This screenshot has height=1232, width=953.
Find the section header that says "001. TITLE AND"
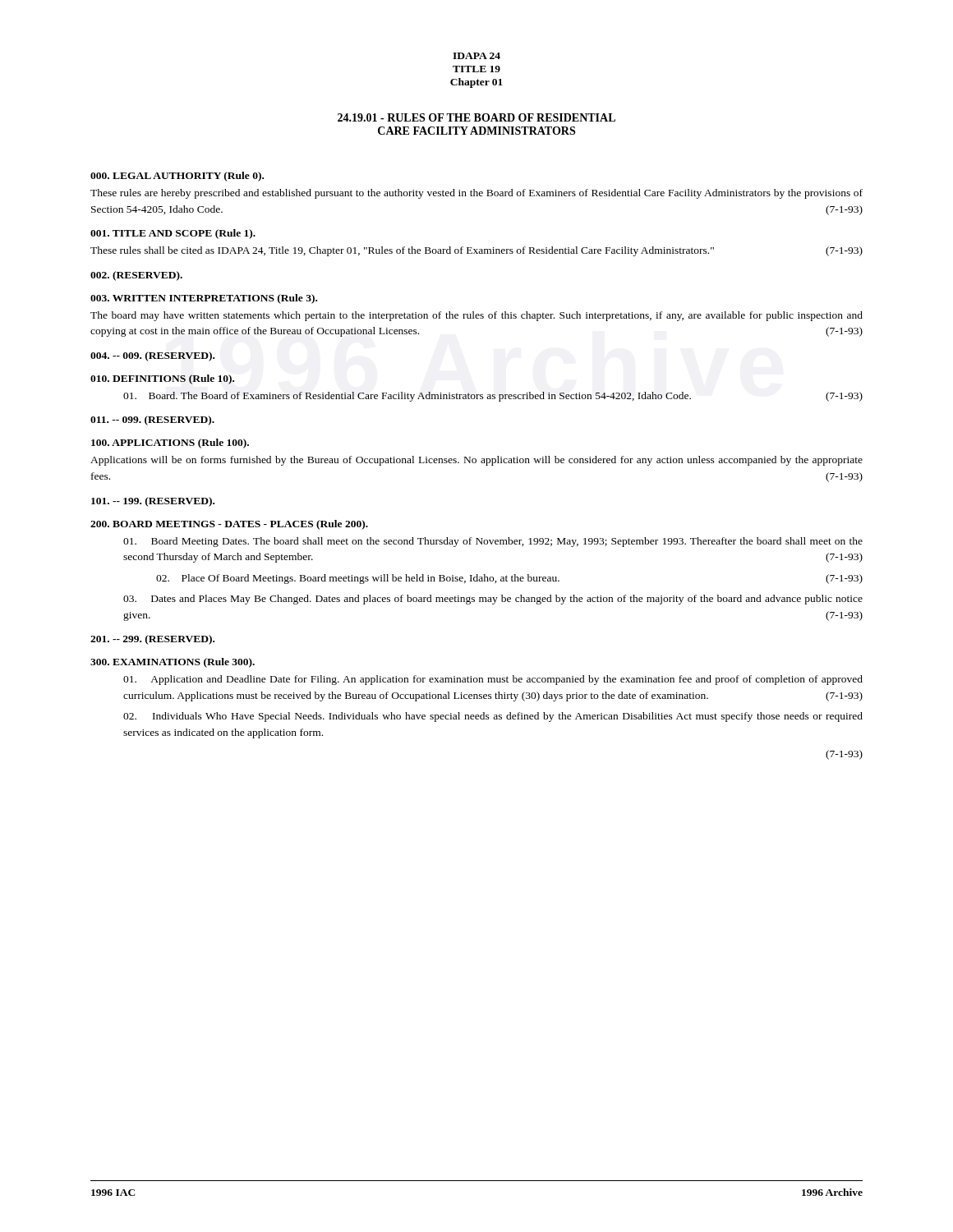173,233
